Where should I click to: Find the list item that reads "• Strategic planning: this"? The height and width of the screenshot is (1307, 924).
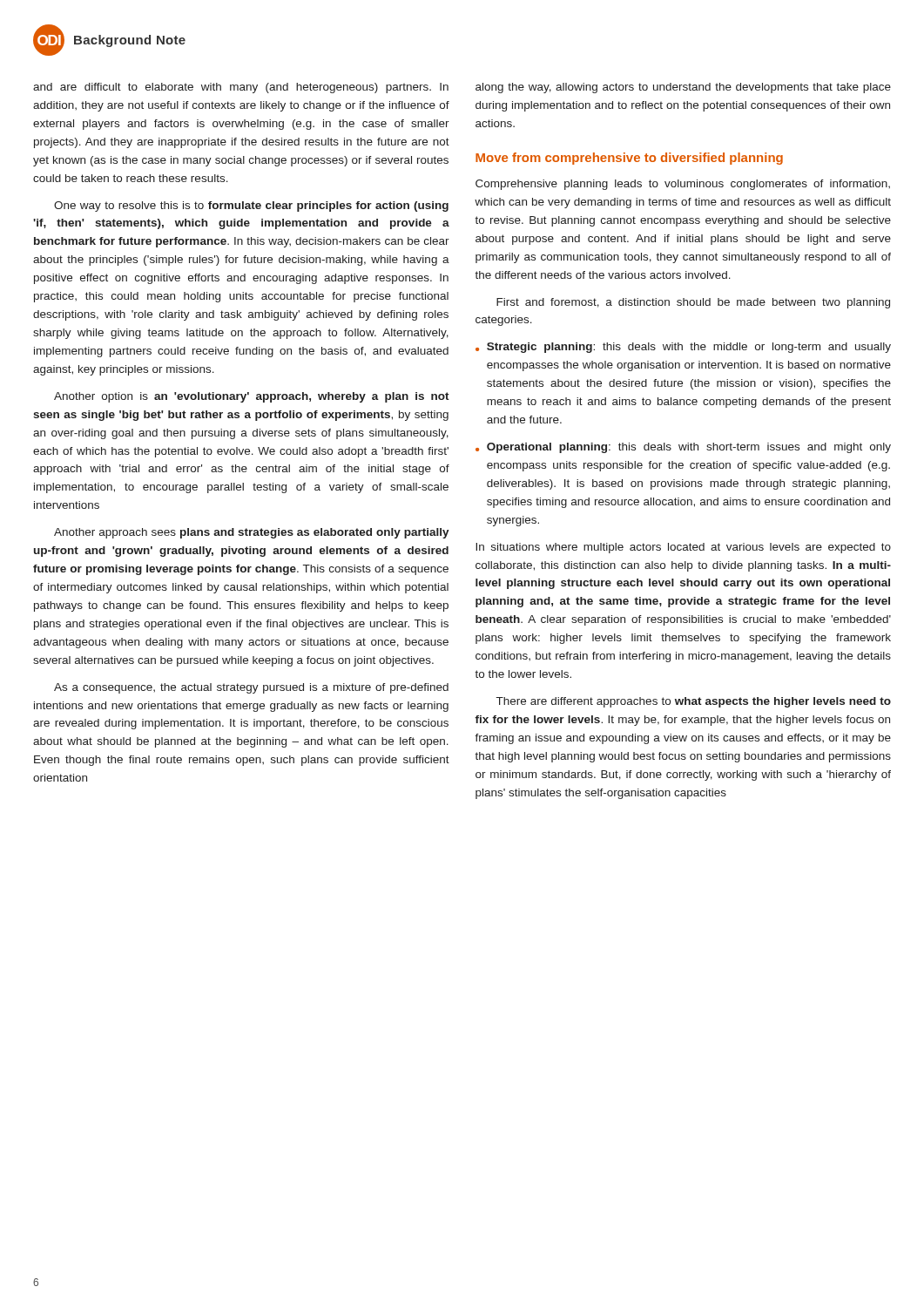pos(683,384)
